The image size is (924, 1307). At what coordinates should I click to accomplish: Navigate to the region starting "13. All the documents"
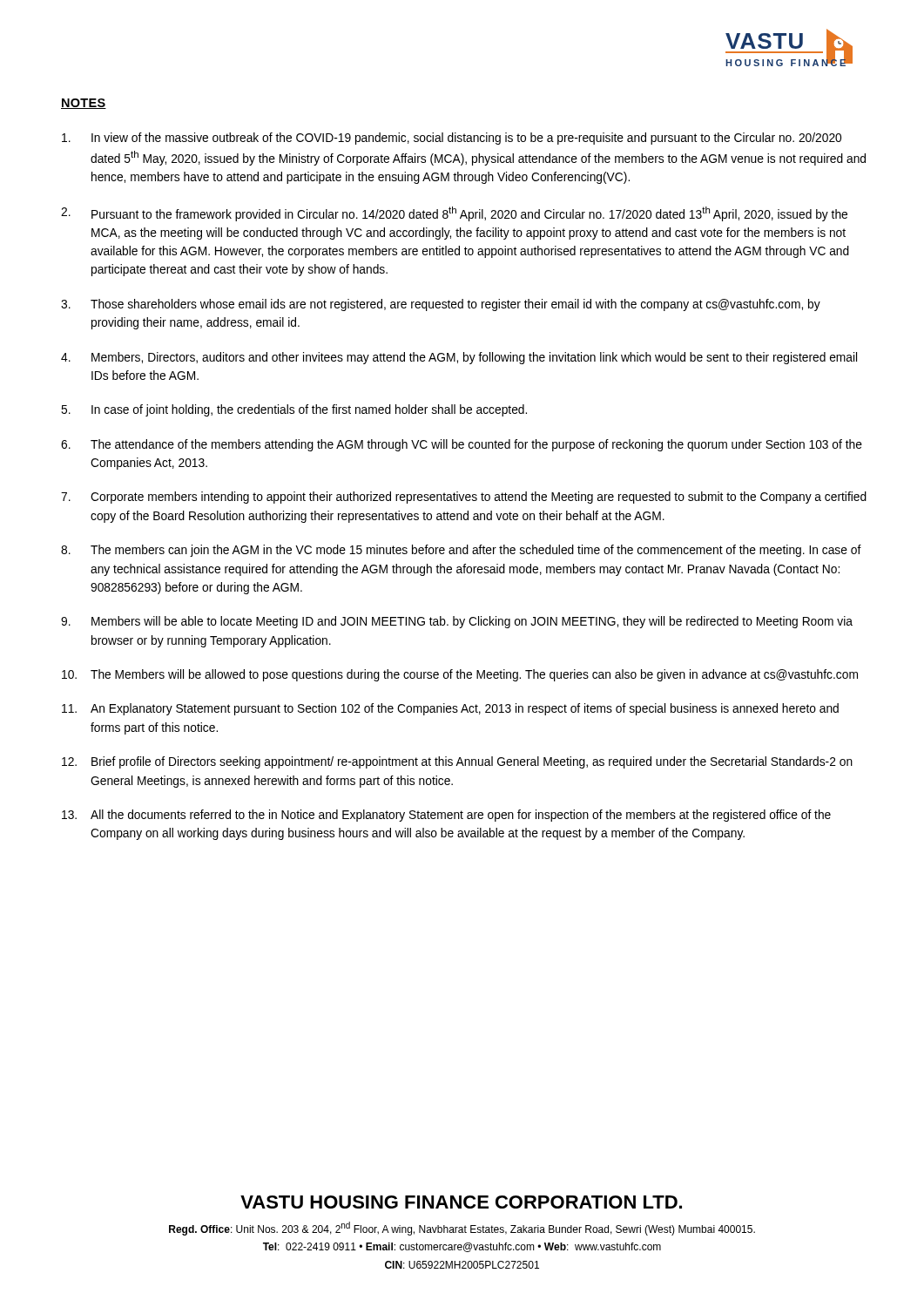pos(464,825)
